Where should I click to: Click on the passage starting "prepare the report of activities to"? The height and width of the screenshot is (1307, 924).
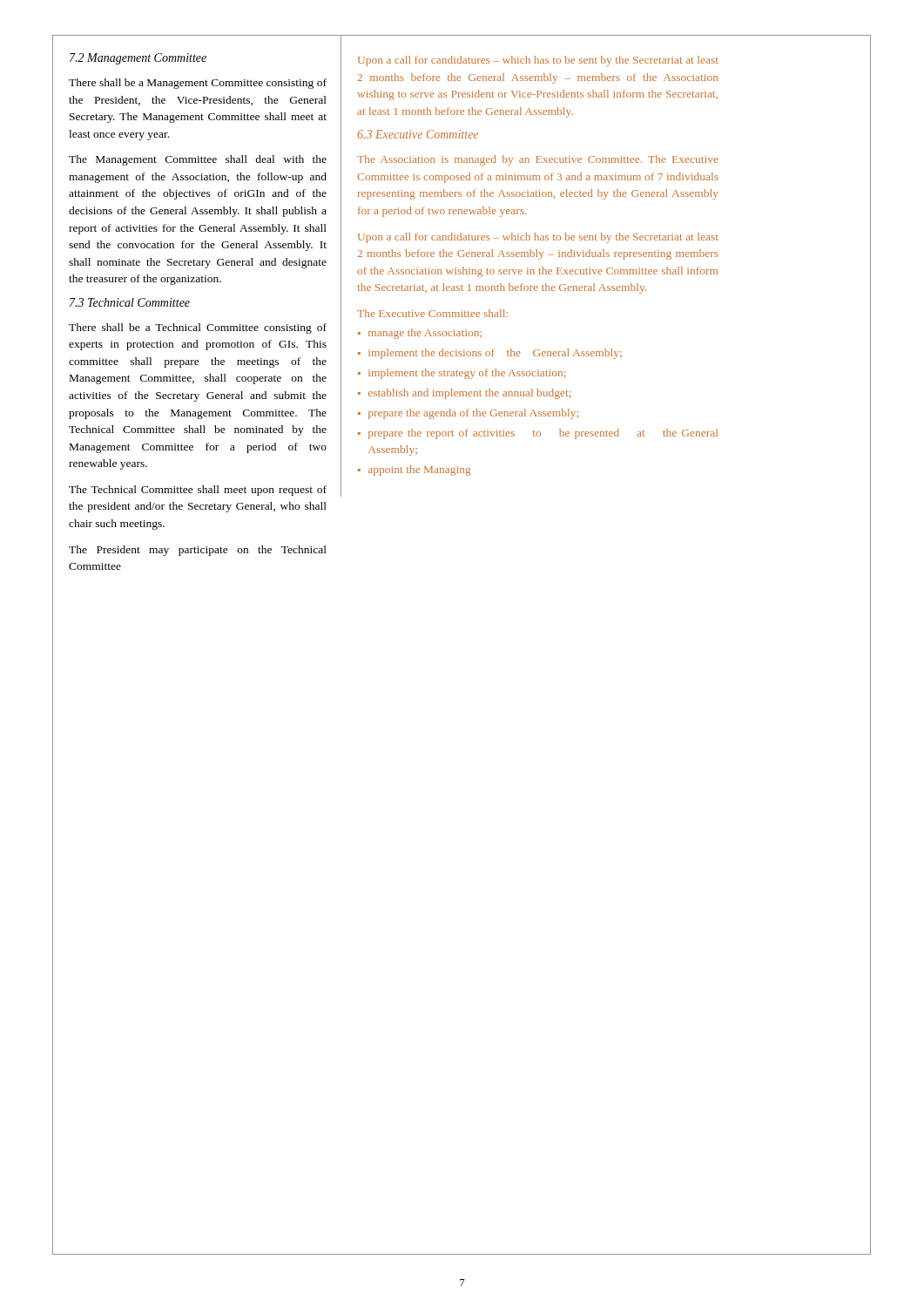[543, 442]
